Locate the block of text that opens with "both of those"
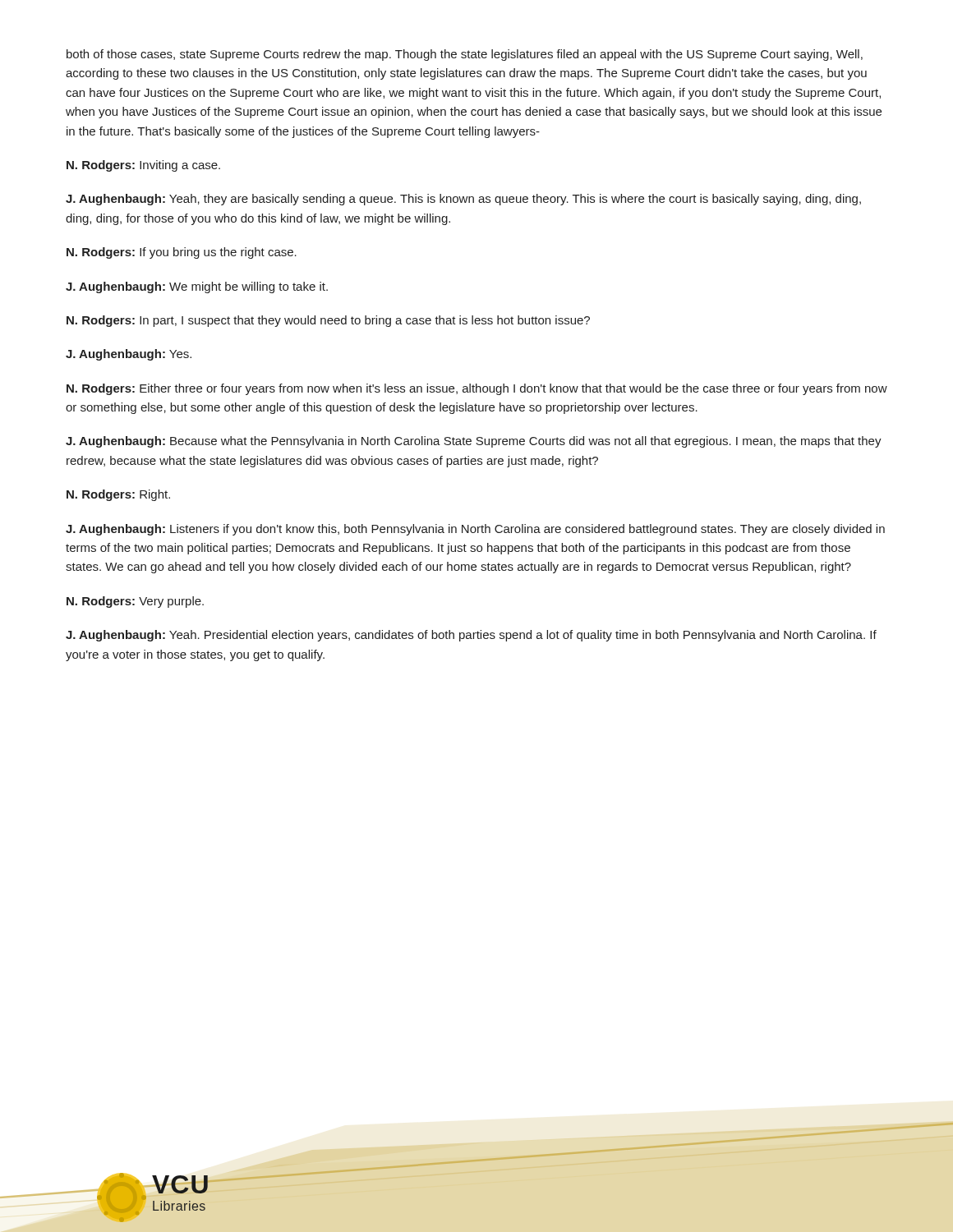The height and width of the screenshot is (1232, 953). click(x=474, y=92)
